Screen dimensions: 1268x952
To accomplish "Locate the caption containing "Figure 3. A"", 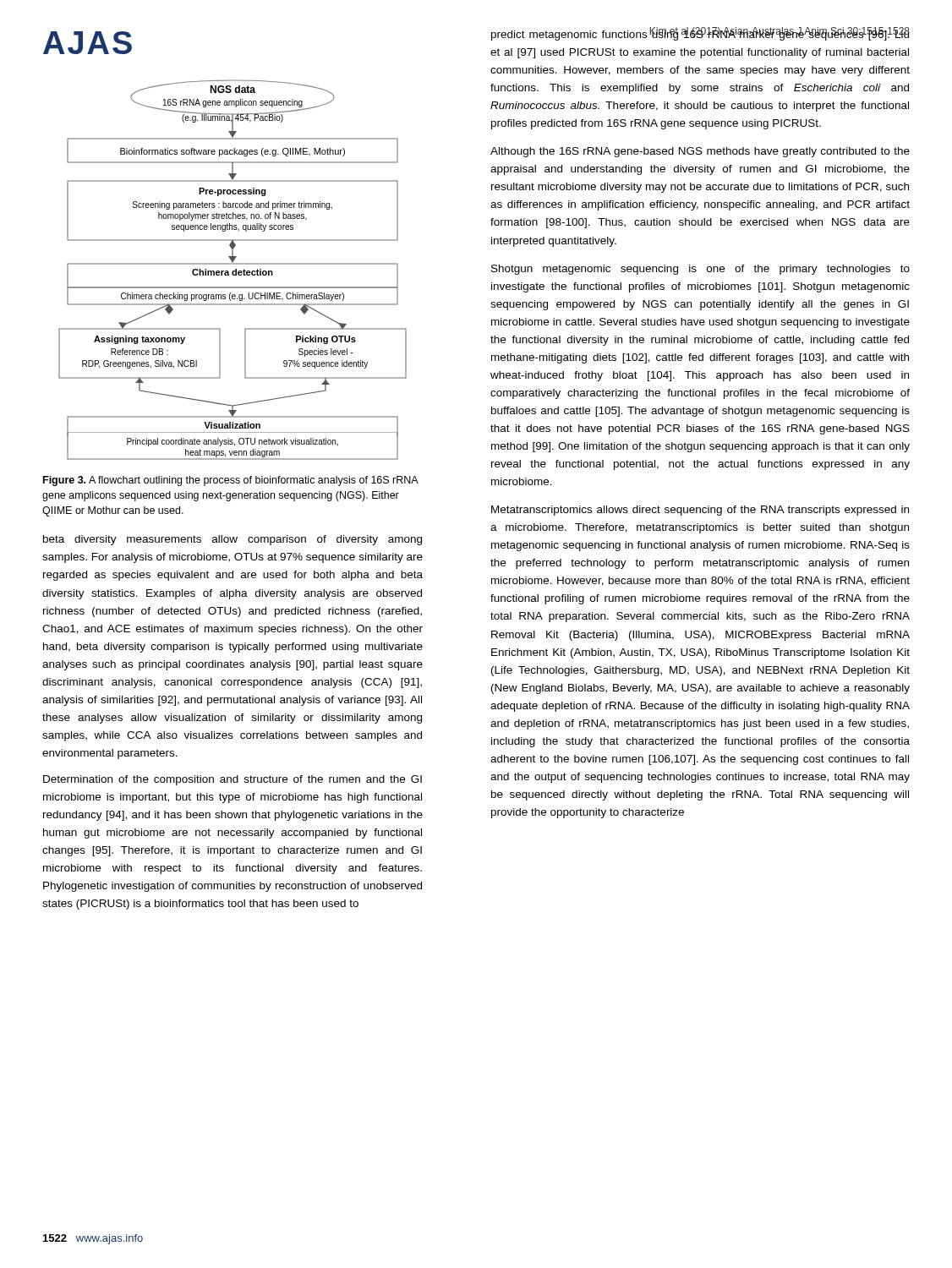I will tap(230, 495).
